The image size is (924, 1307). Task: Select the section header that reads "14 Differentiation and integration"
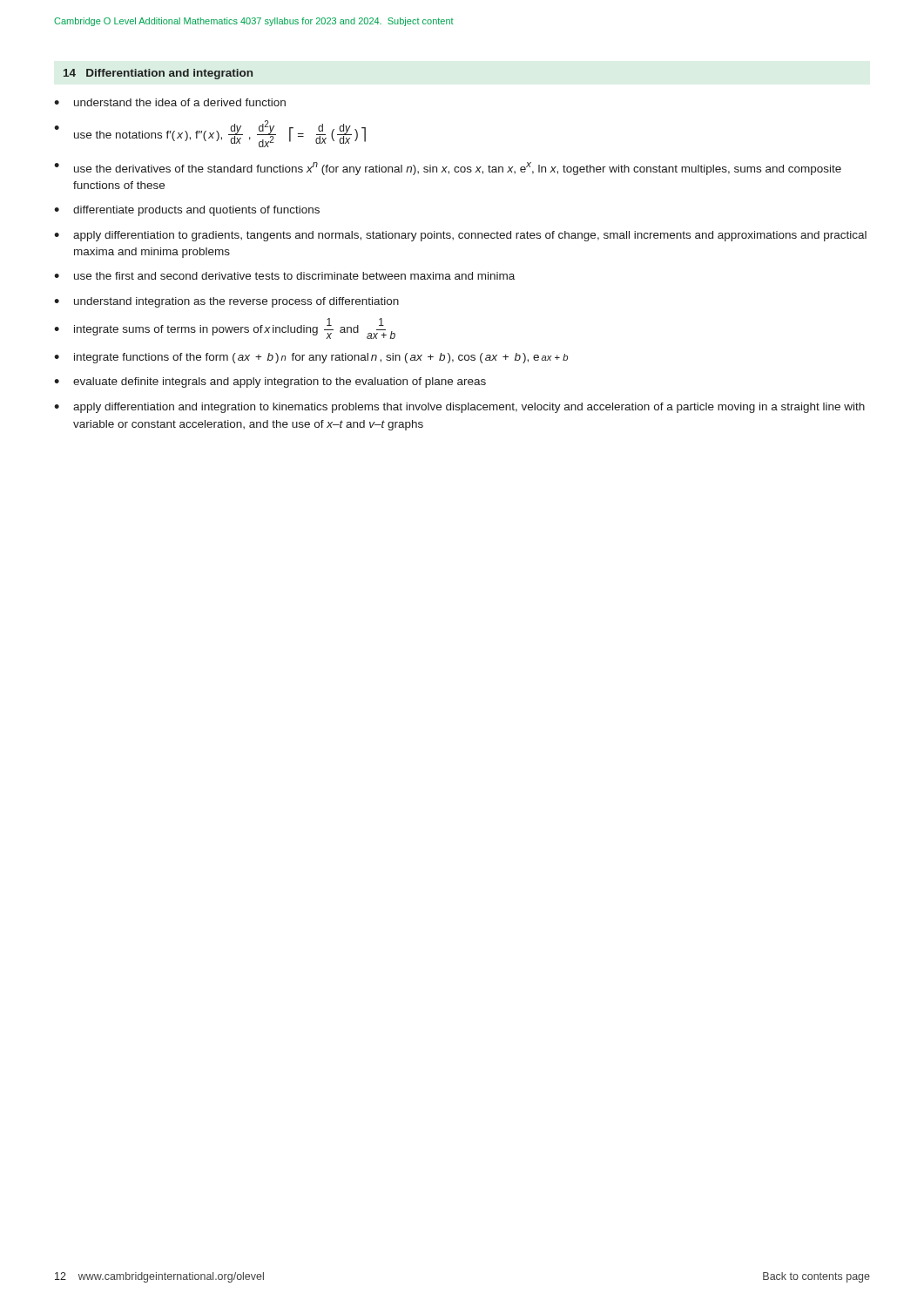158,73
